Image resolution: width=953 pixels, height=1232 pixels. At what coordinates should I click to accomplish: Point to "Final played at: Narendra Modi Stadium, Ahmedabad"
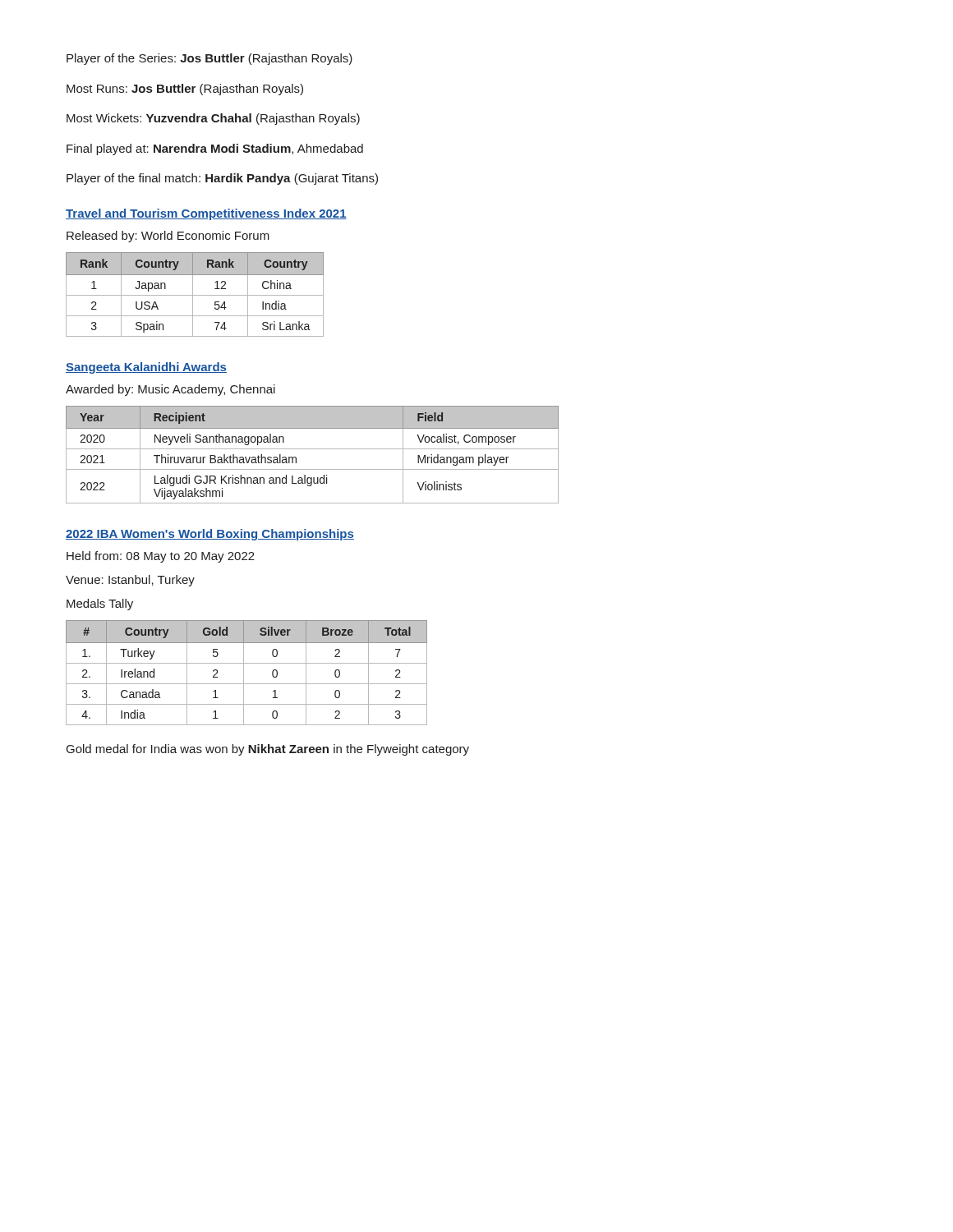215,148
